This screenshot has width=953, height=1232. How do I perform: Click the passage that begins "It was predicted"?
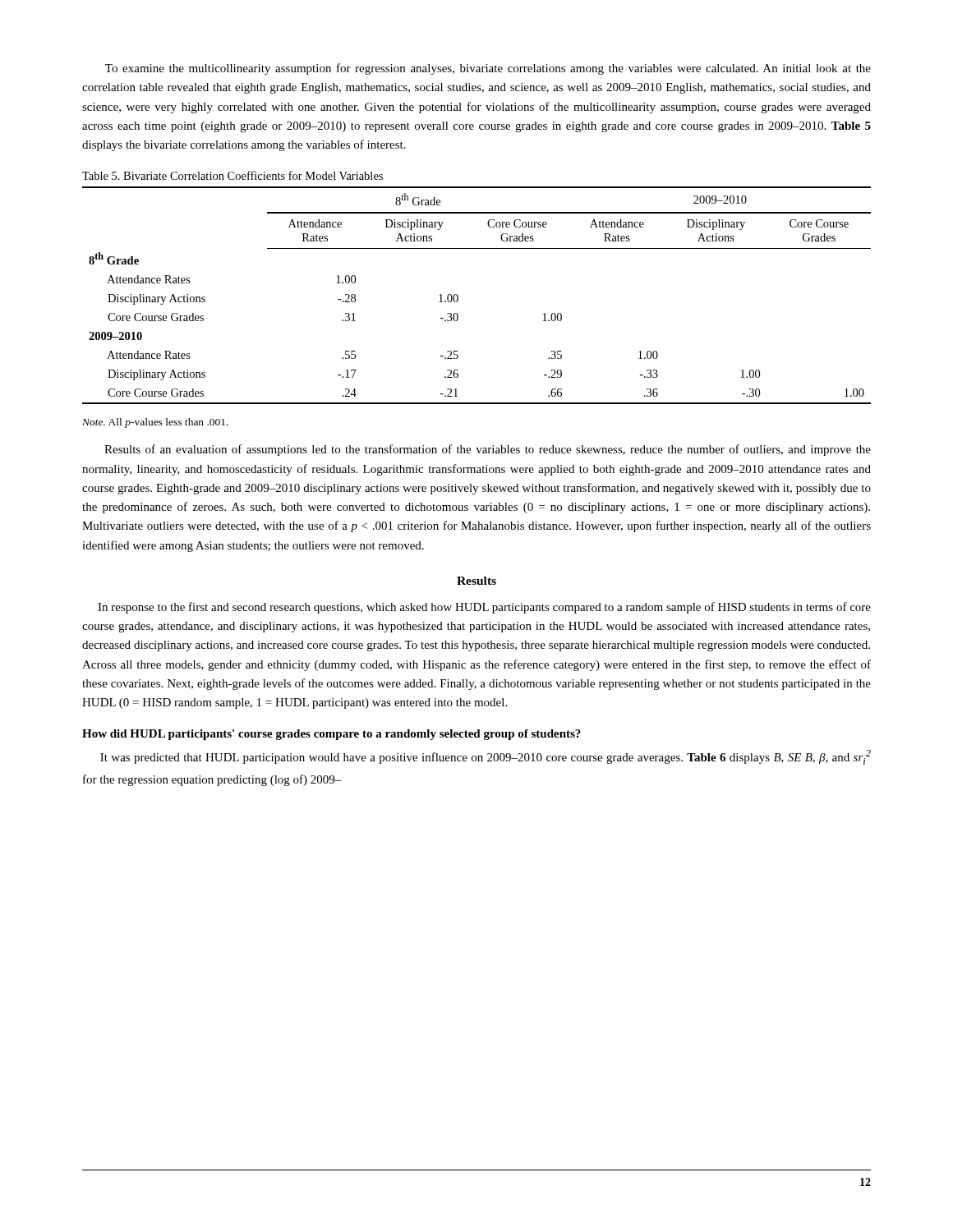(476, 767)
